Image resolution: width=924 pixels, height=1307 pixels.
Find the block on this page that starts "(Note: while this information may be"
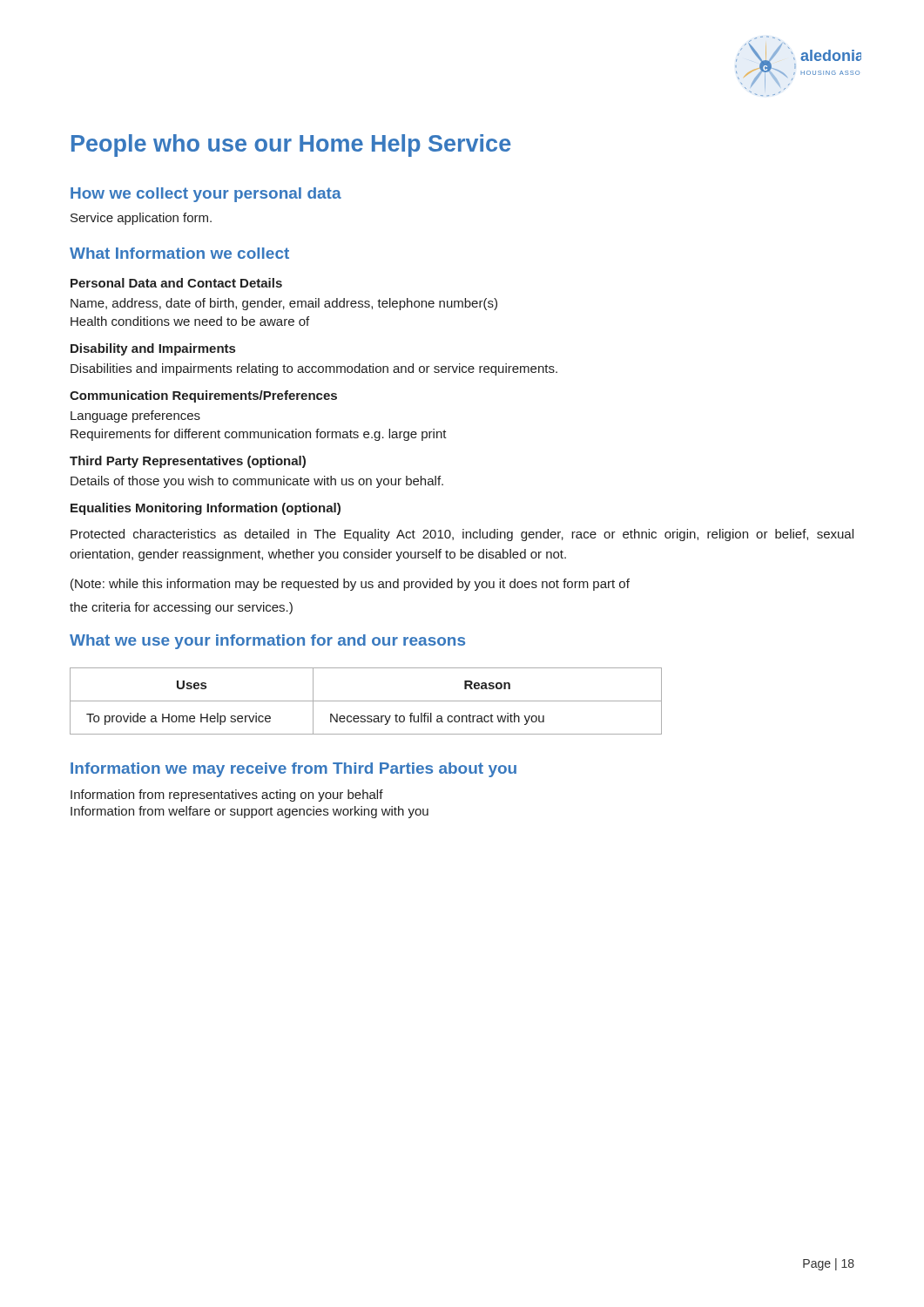pyautogui.click(x=350, y=583)
